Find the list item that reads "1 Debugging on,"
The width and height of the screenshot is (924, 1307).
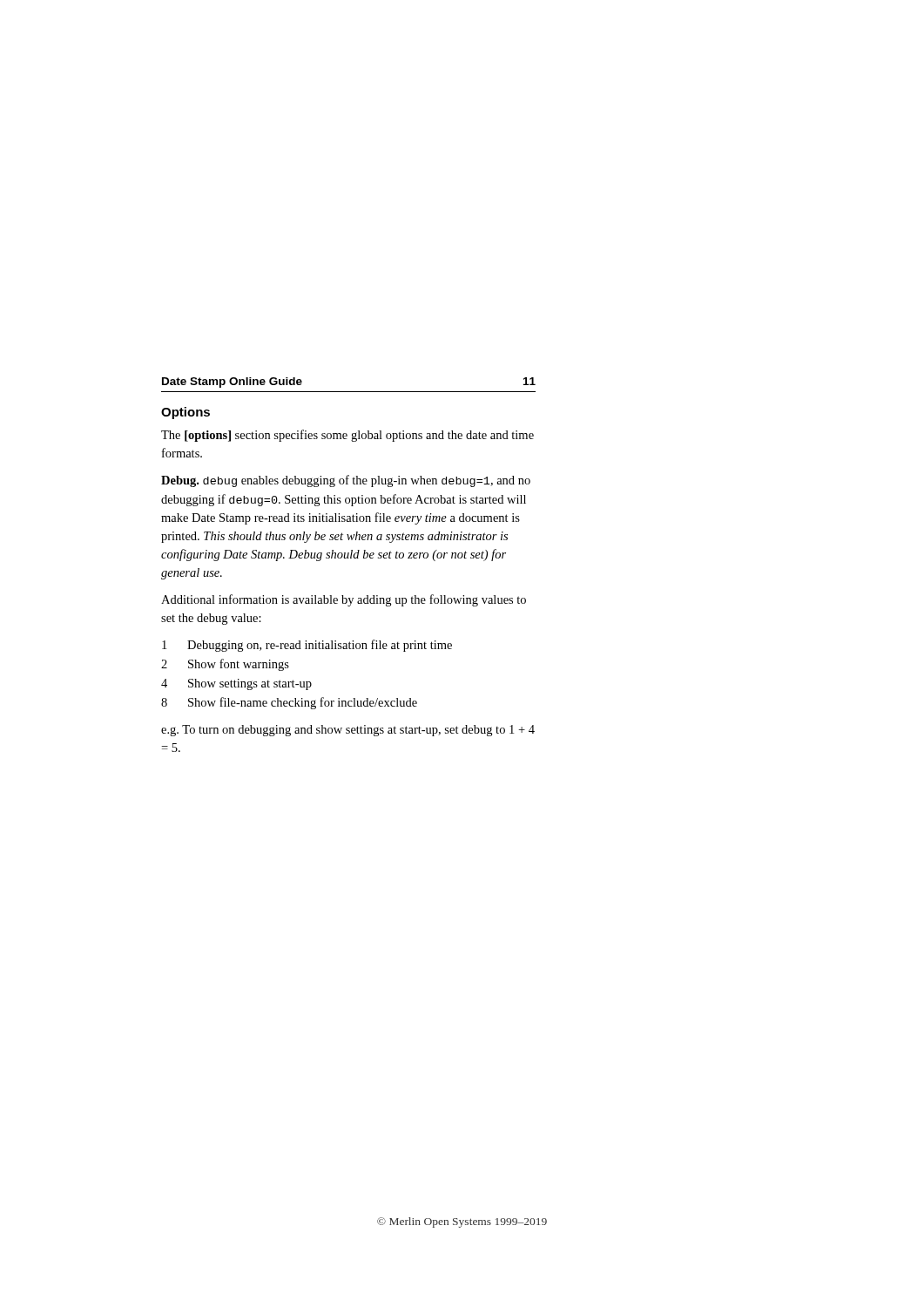[x=307, y=645]
